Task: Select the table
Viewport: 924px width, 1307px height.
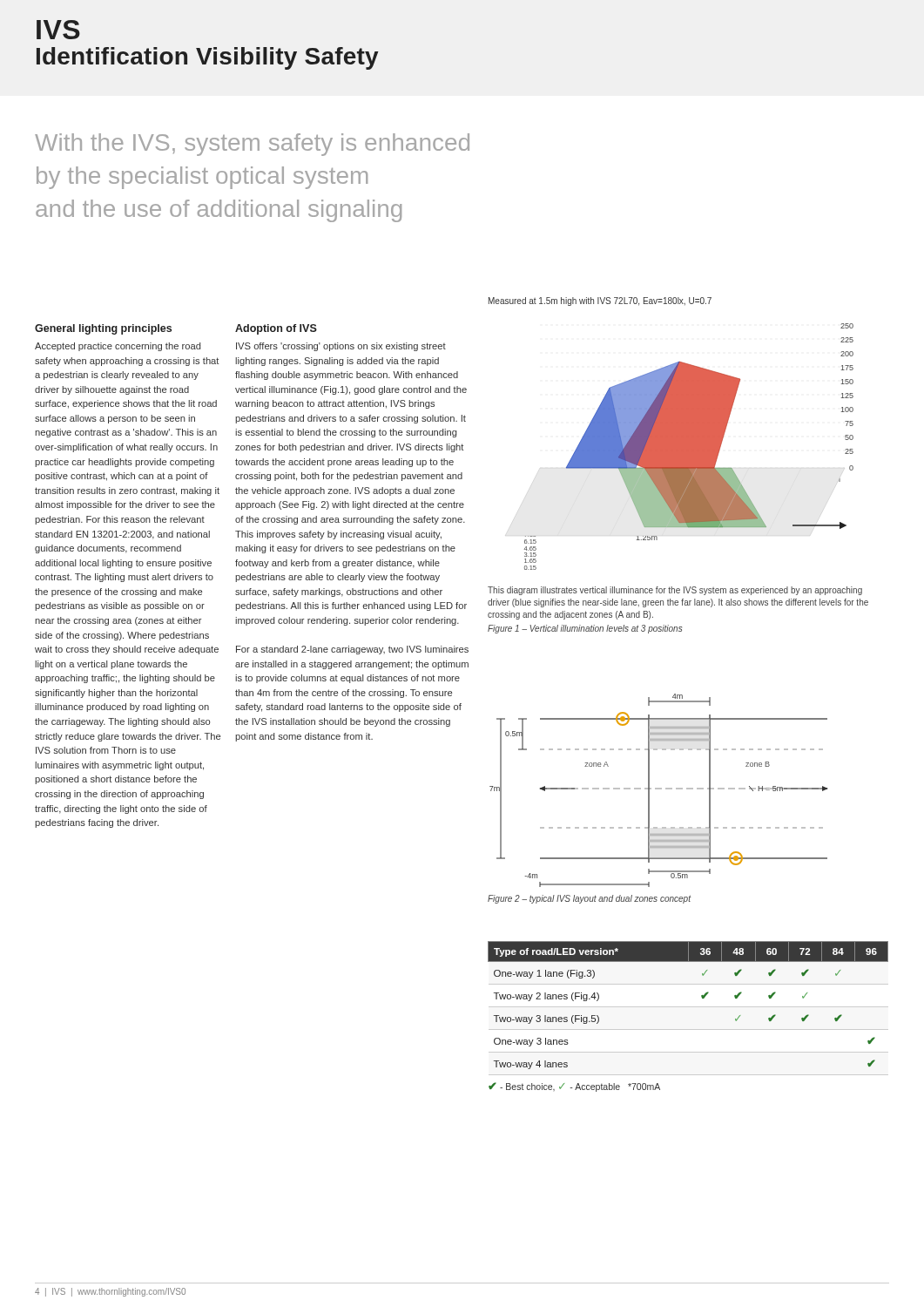Action: click(x=688, y=1008)
